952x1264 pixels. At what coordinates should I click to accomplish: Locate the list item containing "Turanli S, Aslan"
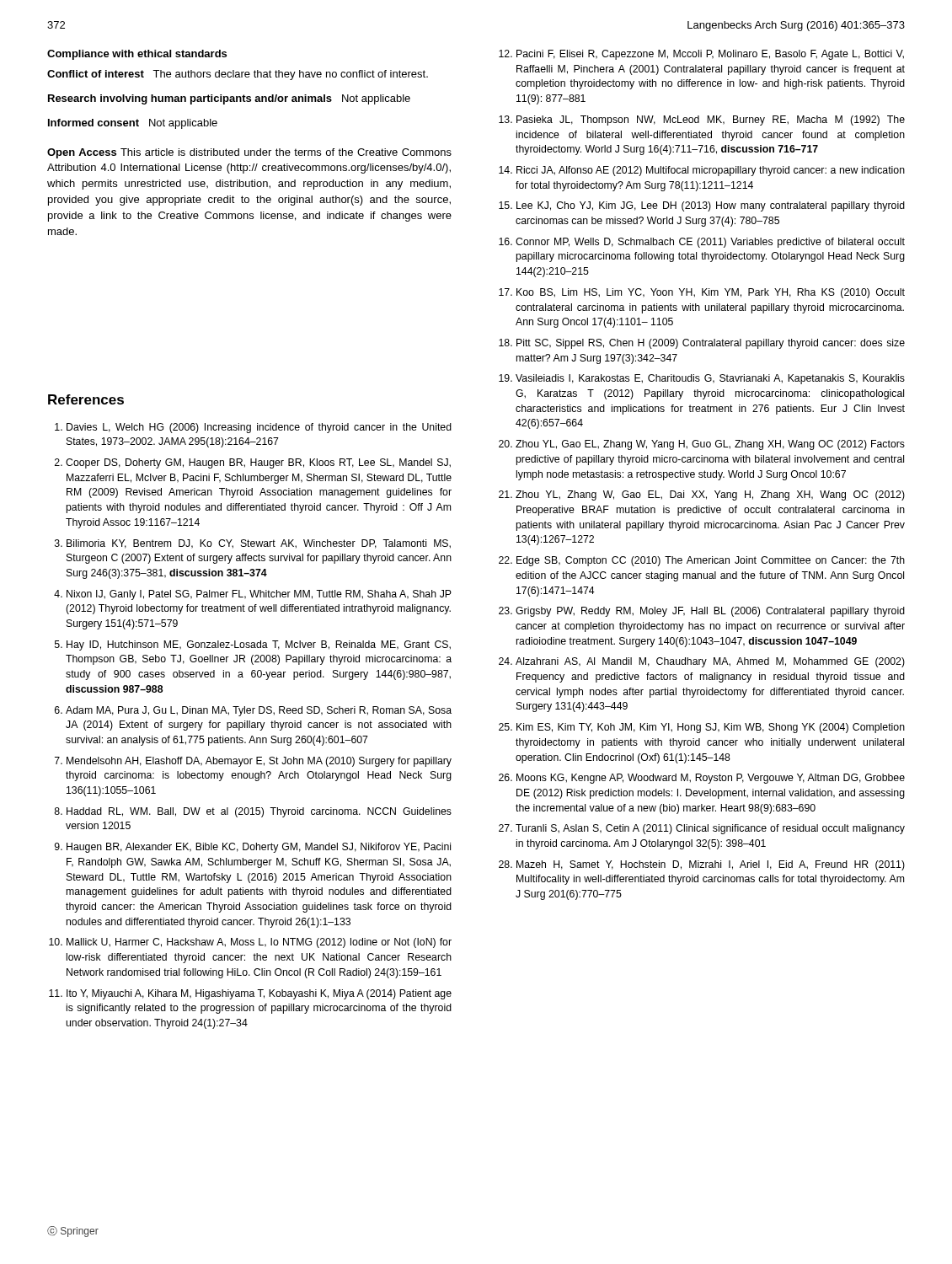pos(710,836)
